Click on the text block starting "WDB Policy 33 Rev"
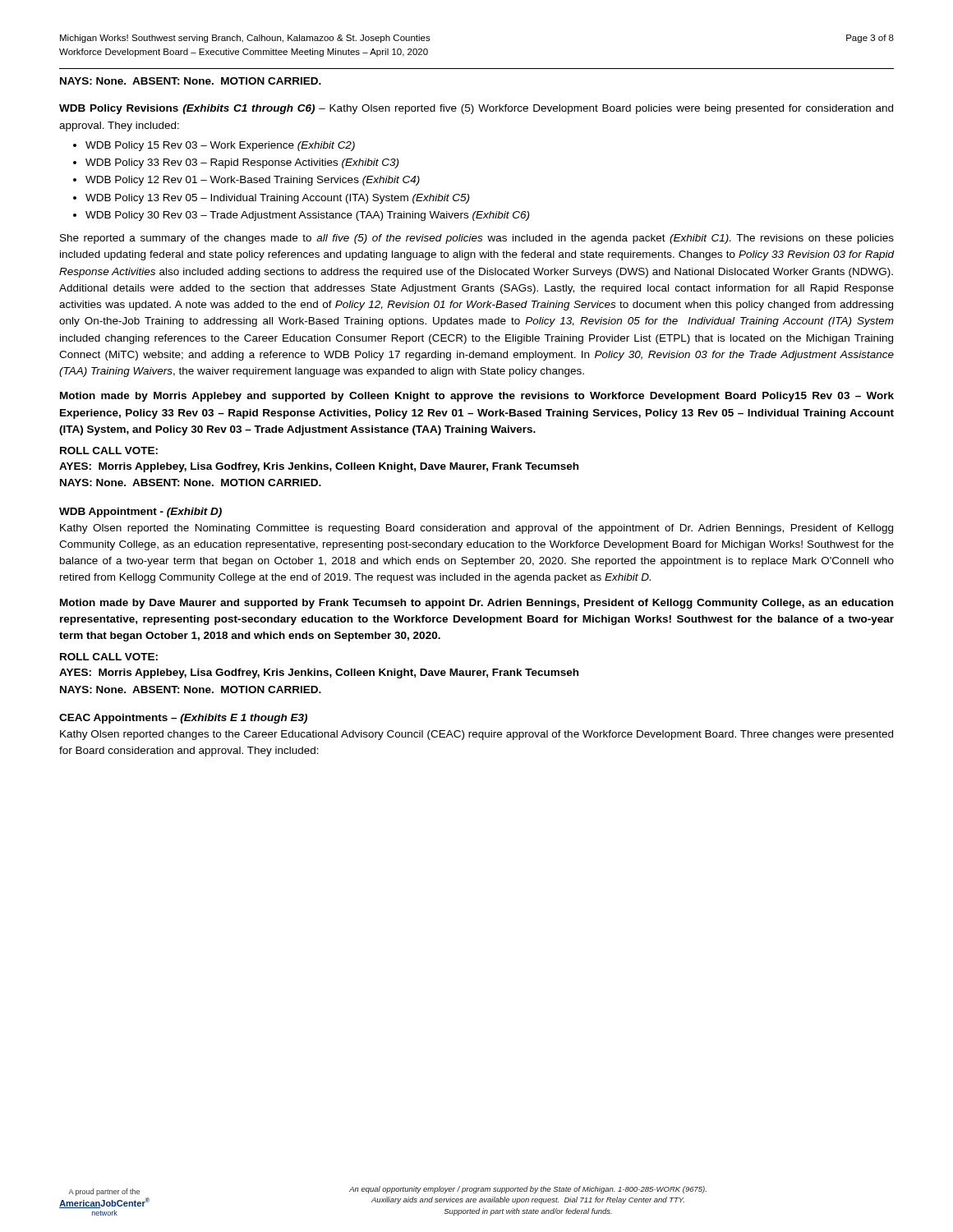The height and width of the screenshot is (1232, 953). [x=242, y=162]
